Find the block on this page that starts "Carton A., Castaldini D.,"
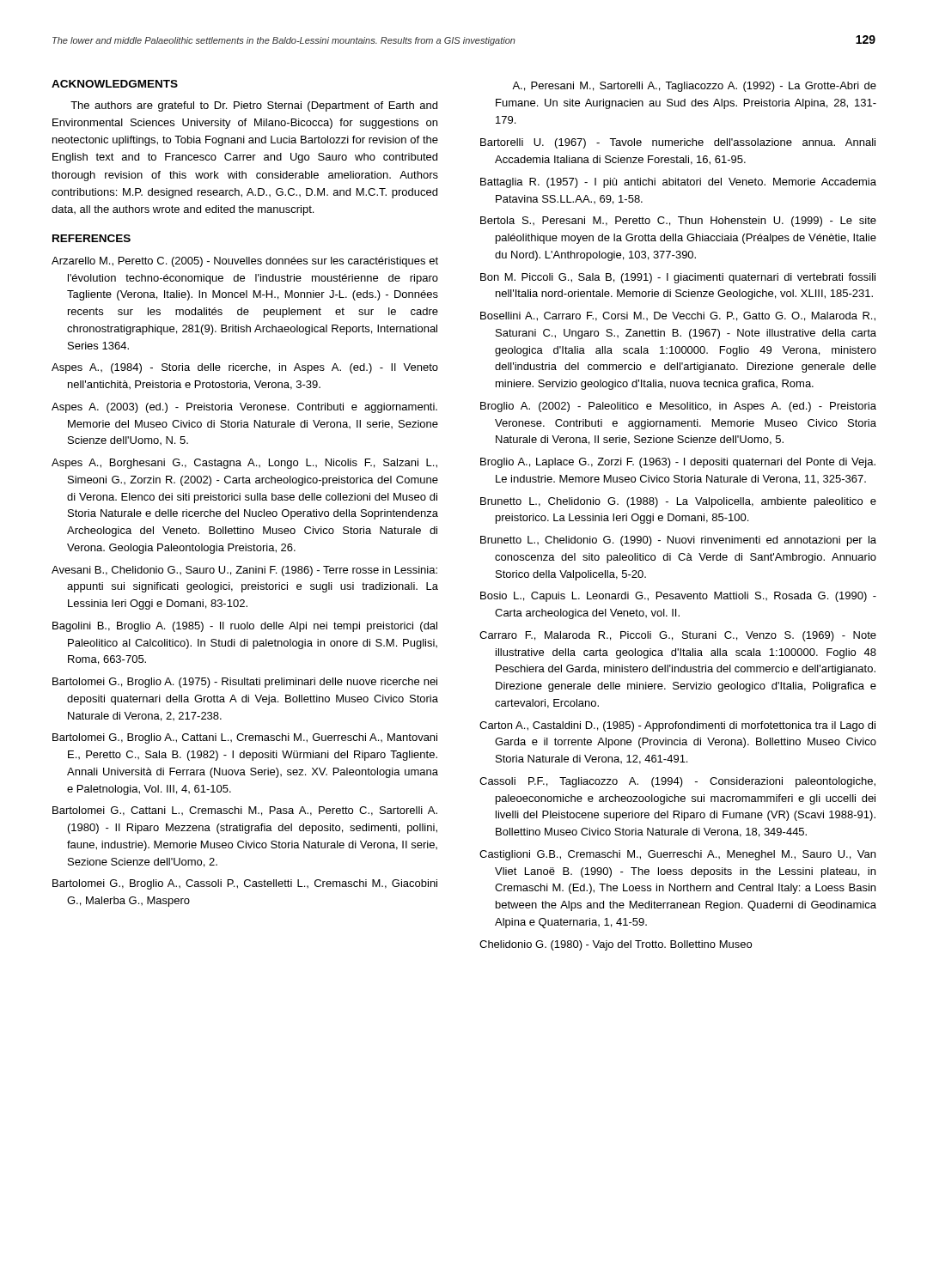The width and height of the screenshot is (927, 1288). tap(678, 742)
